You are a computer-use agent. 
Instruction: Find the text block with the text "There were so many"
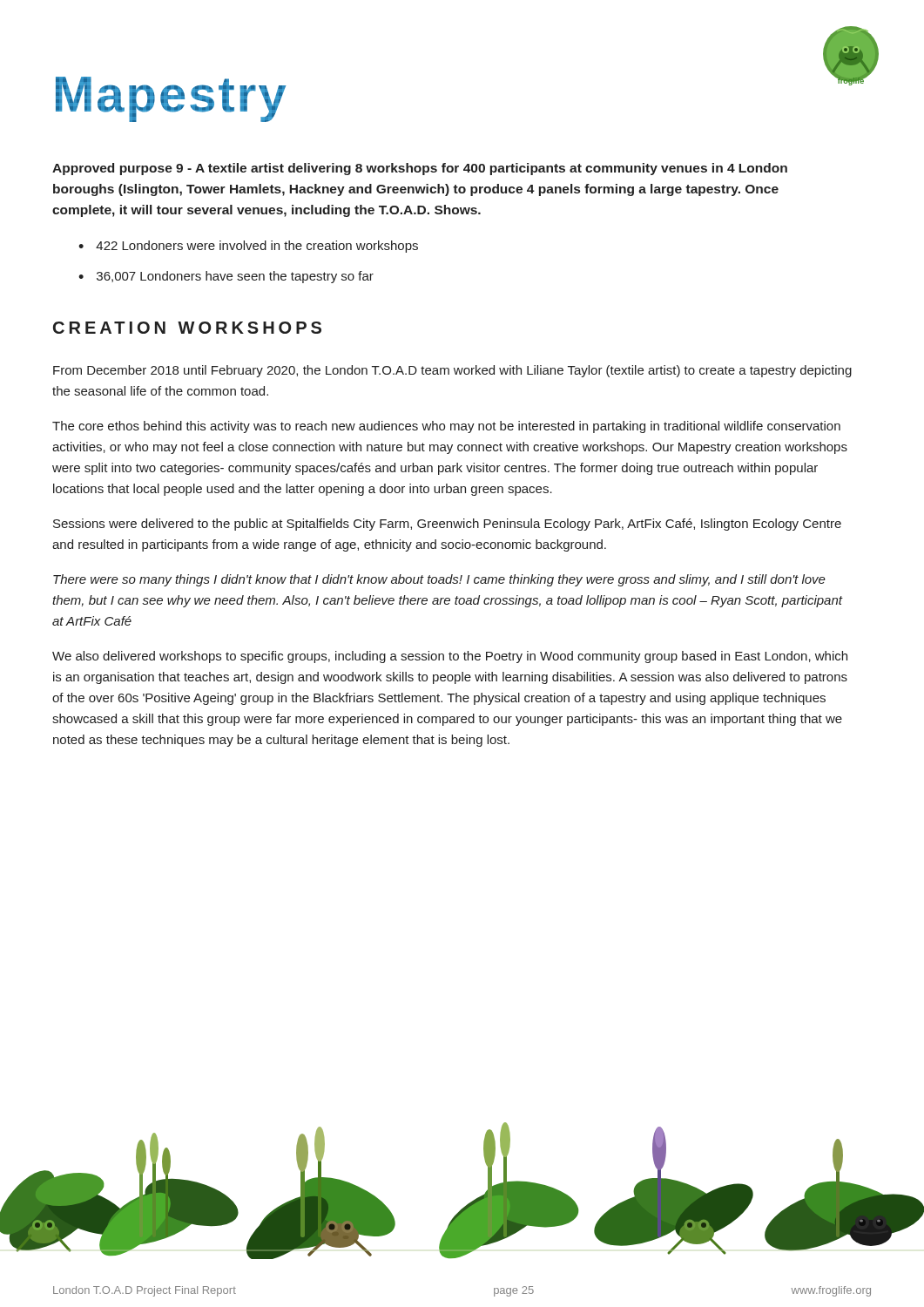447,600
